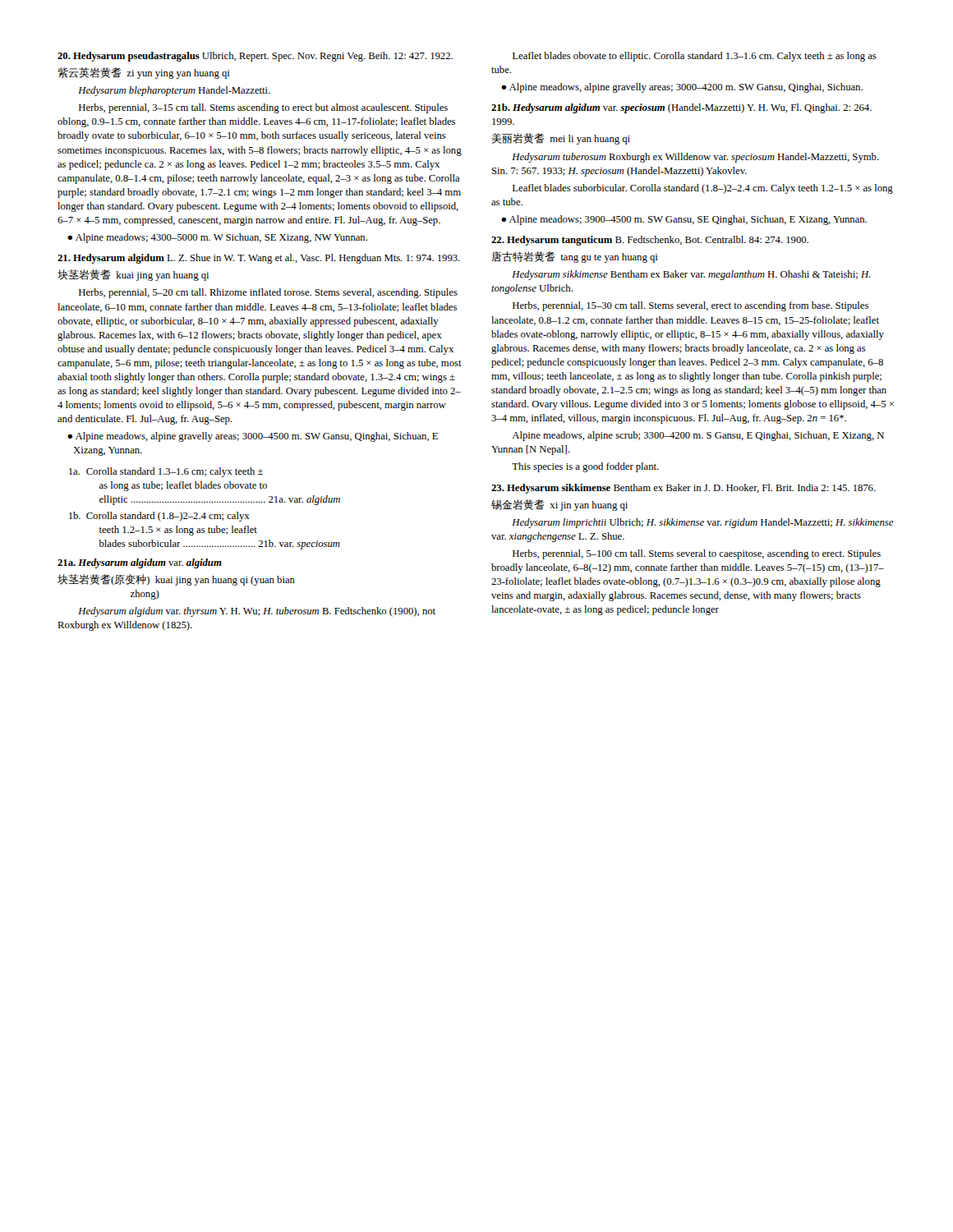This screenshot has width=953, height=1232.
Task: Click on the text block that says "Herbs, perennial, 15–30"
Action: click(x=693, y=362)
